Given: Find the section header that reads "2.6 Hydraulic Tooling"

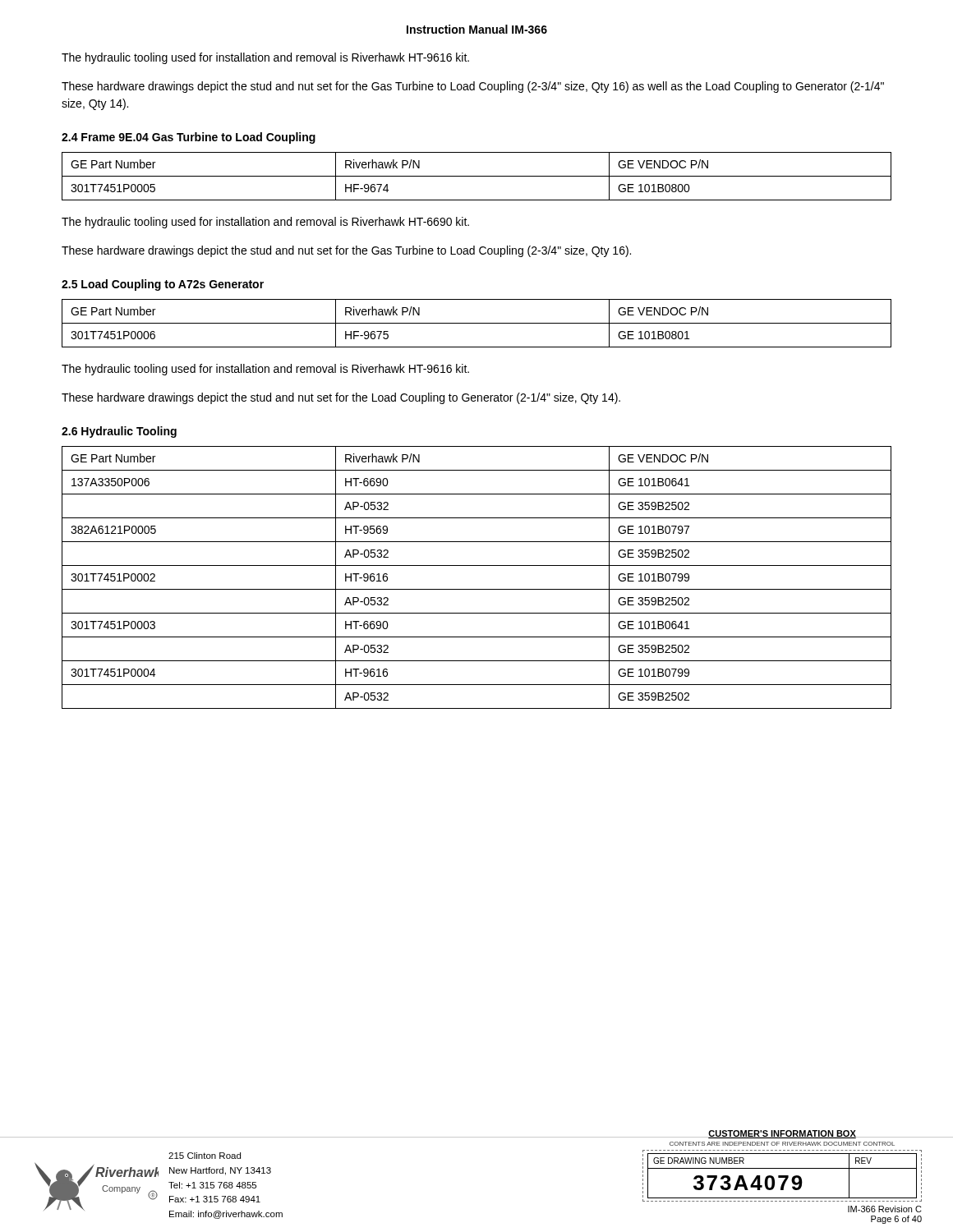Looking at the screenshot, I should (x=119, y=431).
